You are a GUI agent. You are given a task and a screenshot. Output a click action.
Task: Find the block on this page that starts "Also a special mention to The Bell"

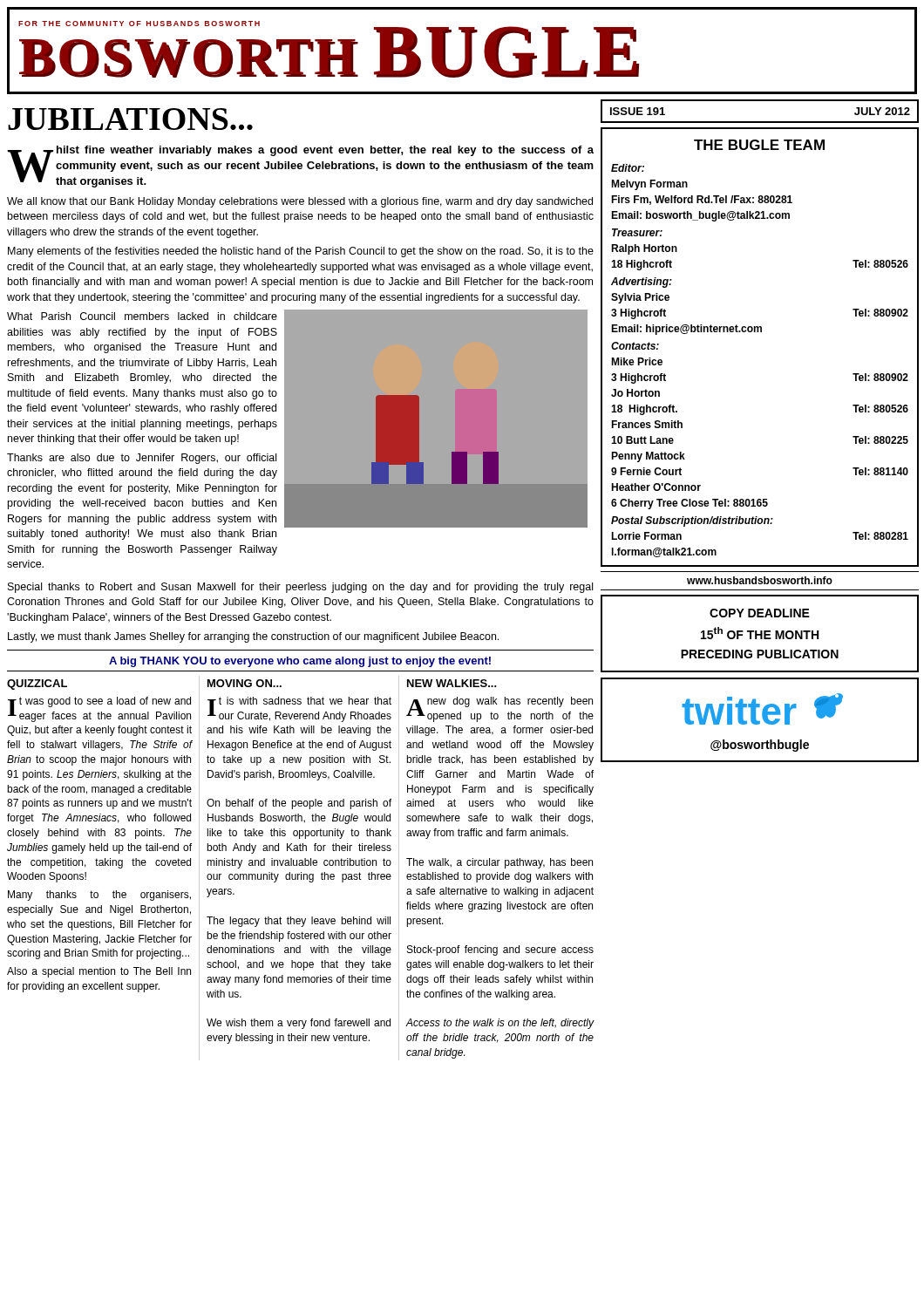tap(99, 979)
